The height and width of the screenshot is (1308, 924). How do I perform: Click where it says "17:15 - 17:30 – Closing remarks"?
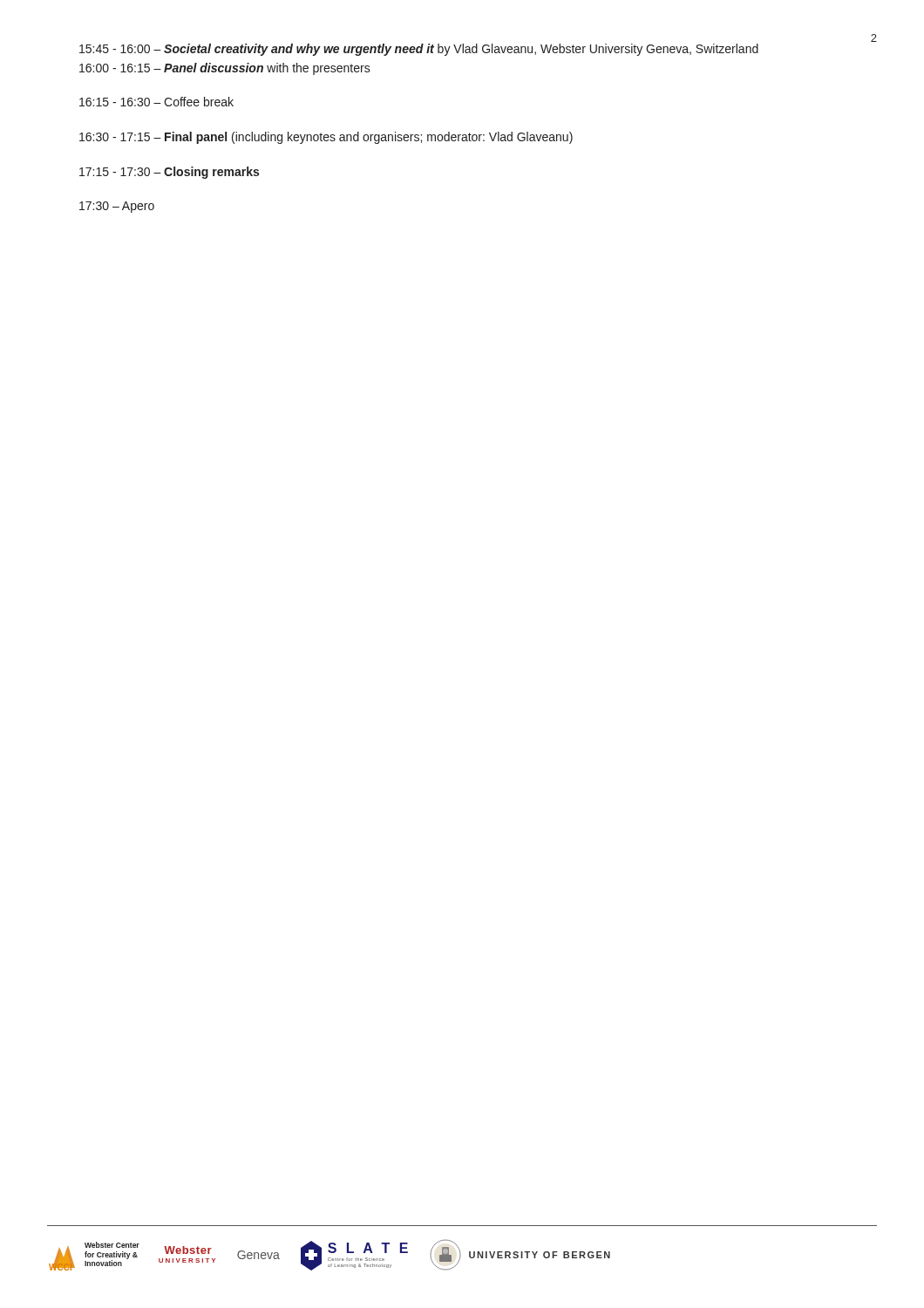click(169, 172)
